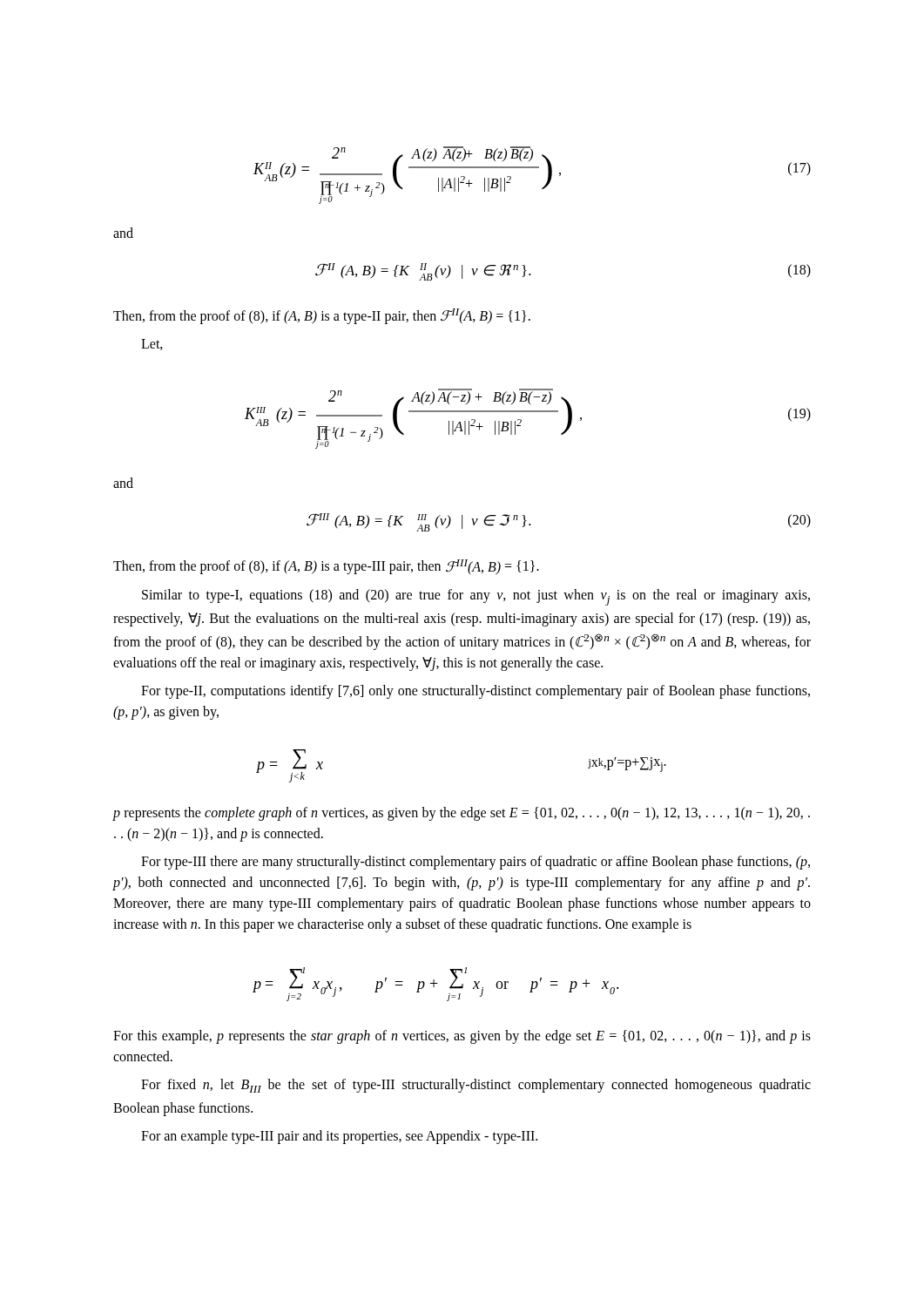Find the formula containing "ℱ III (A, B) = {K"
The image size is (924, 1307).
coord(423,520)
